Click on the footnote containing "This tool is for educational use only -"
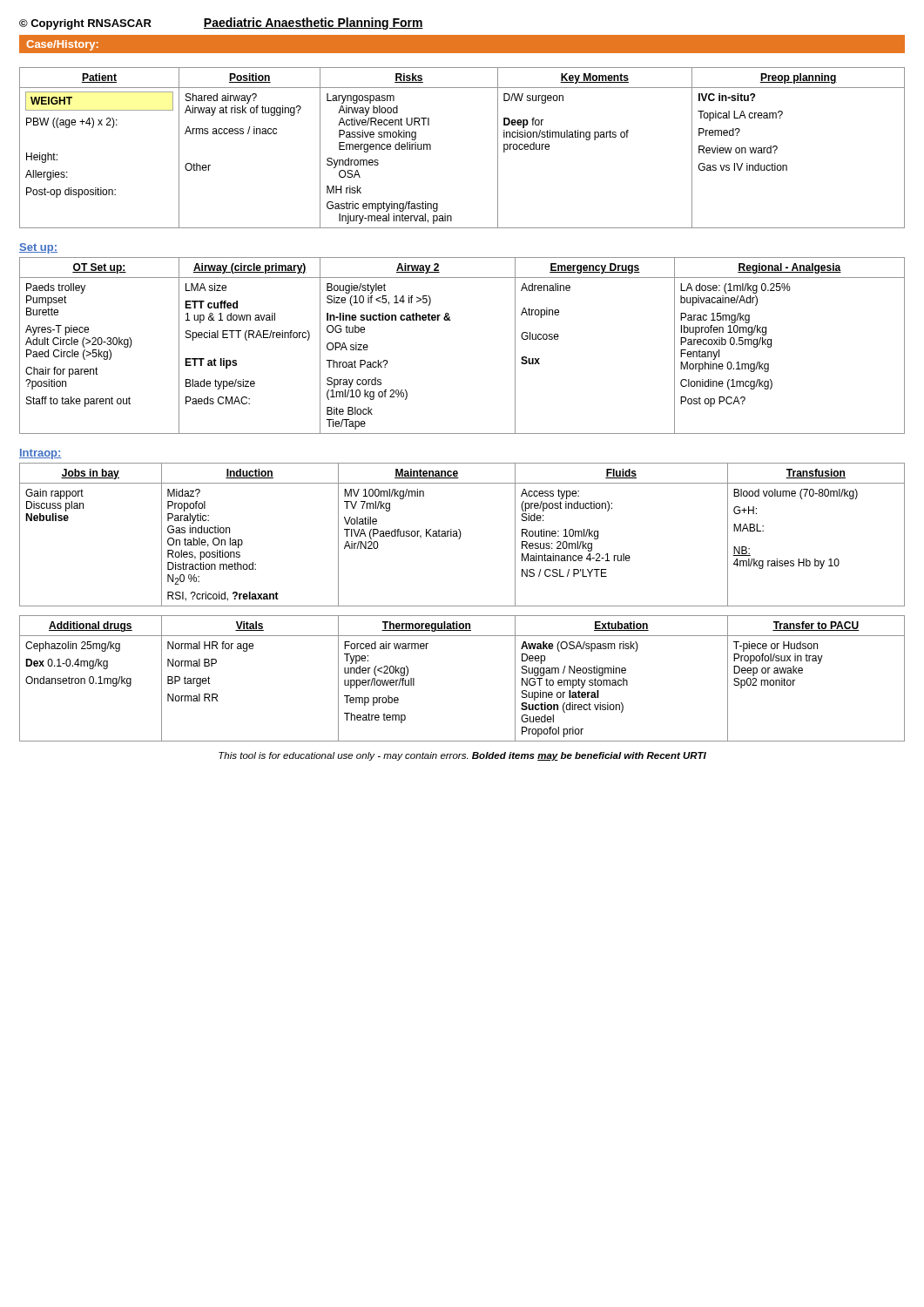The image size is (924, 1307). click(x=462, y=756)
